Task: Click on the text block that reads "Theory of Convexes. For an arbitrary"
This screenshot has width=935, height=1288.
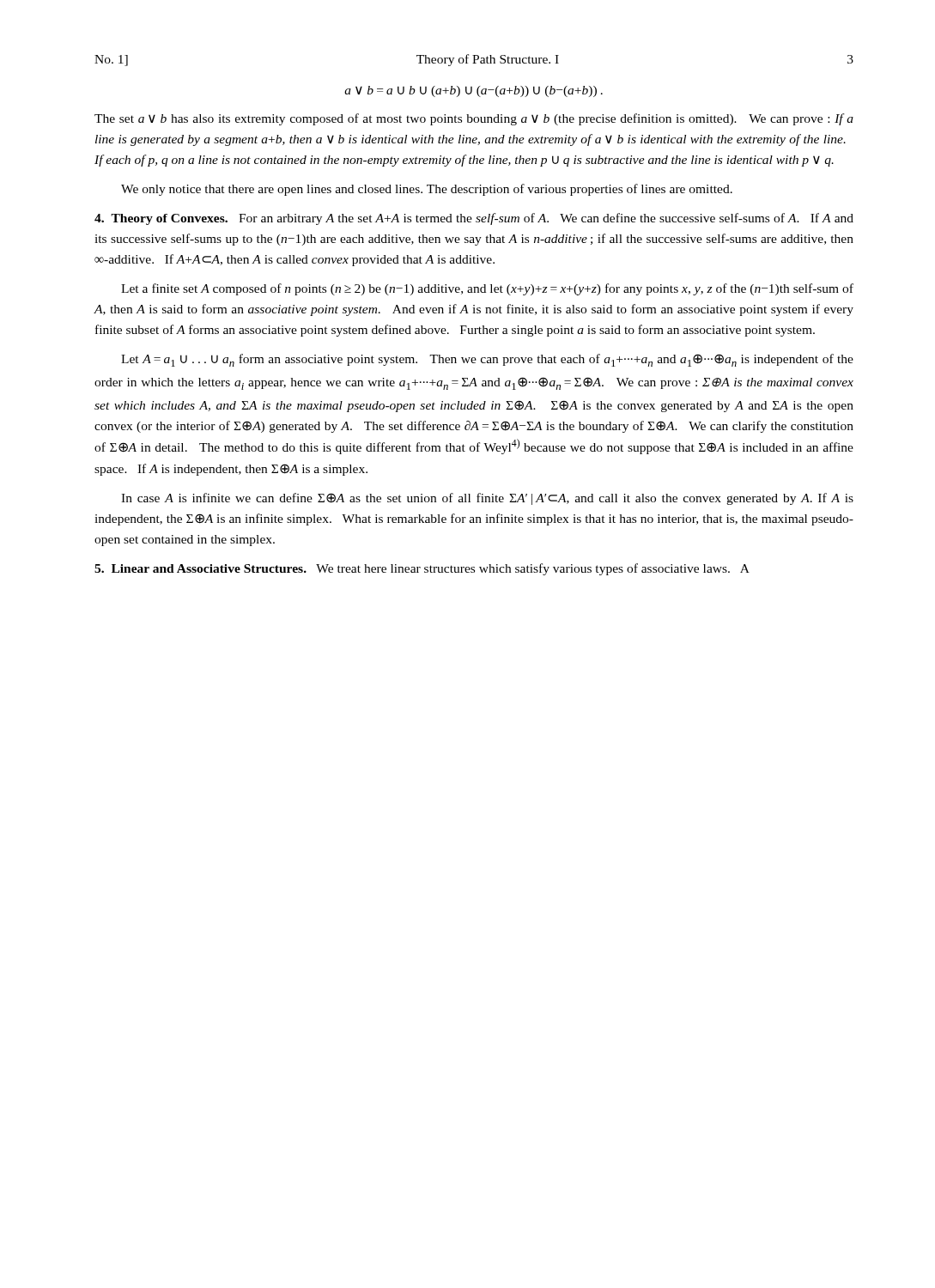Action: (x=474, y=239)
